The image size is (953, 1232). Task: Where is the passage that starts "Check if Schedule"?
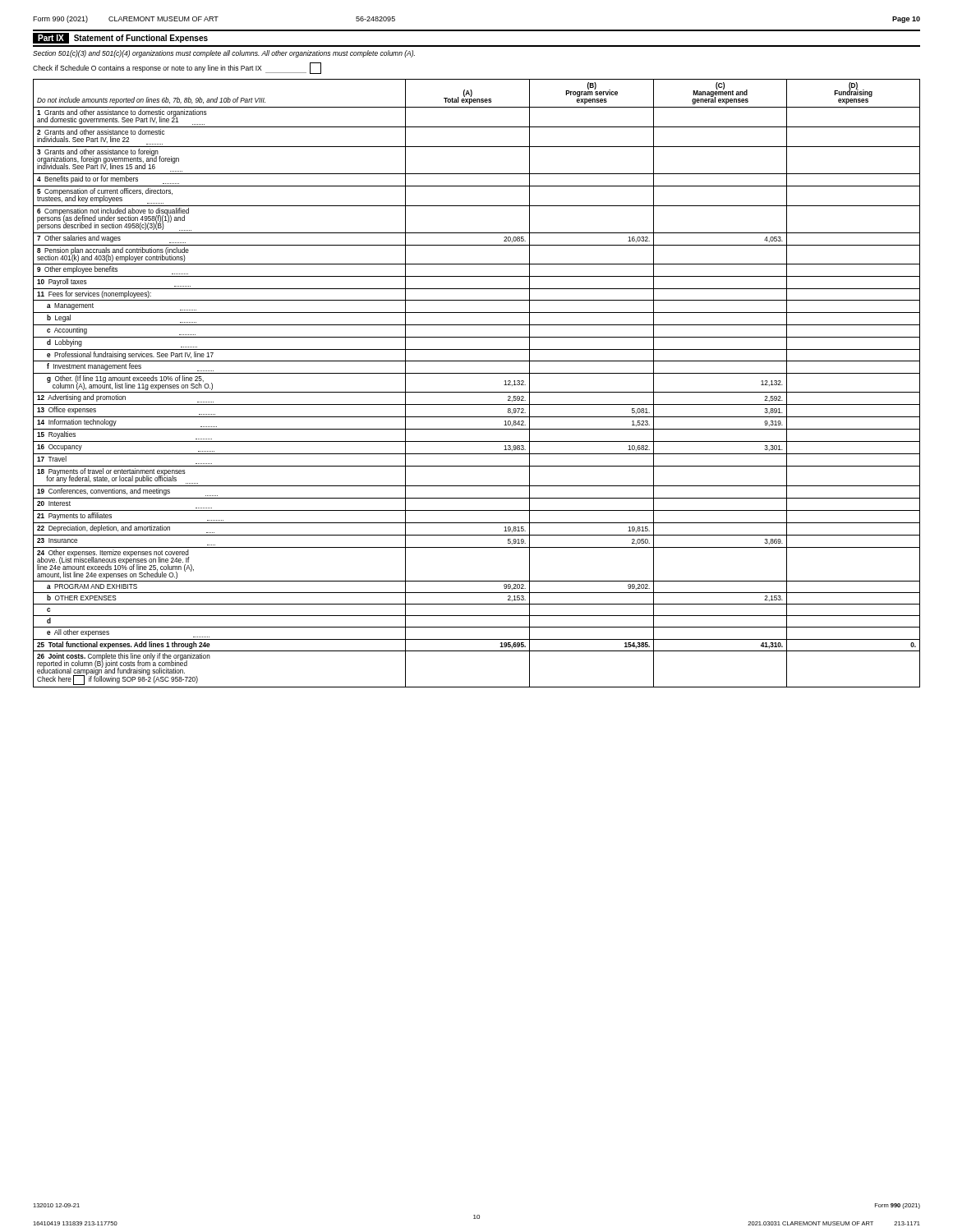177,68
